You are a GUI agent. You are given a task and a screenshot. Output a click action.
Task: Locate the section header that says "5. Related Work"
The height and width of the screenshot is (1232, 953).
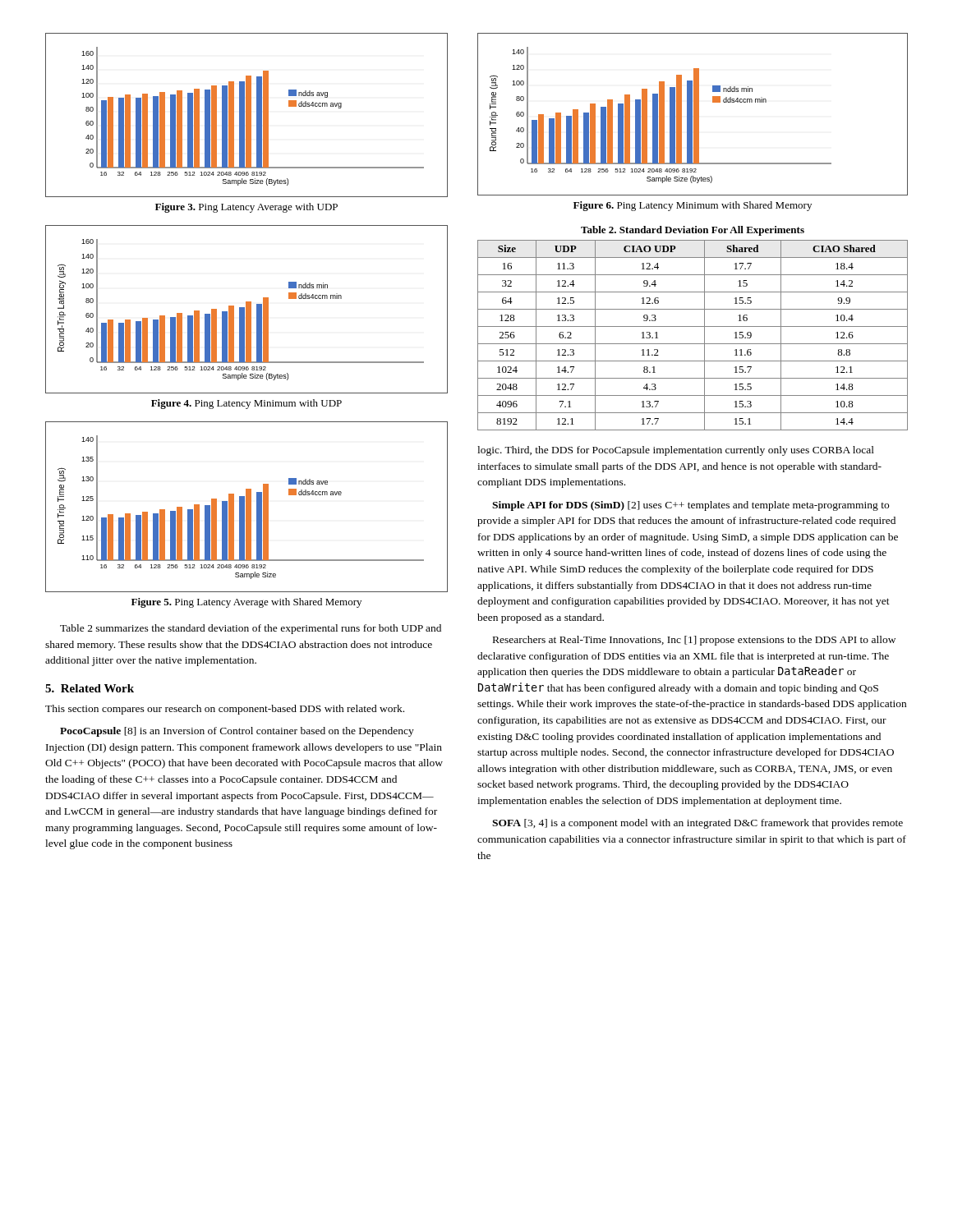[x=90, y=688]
